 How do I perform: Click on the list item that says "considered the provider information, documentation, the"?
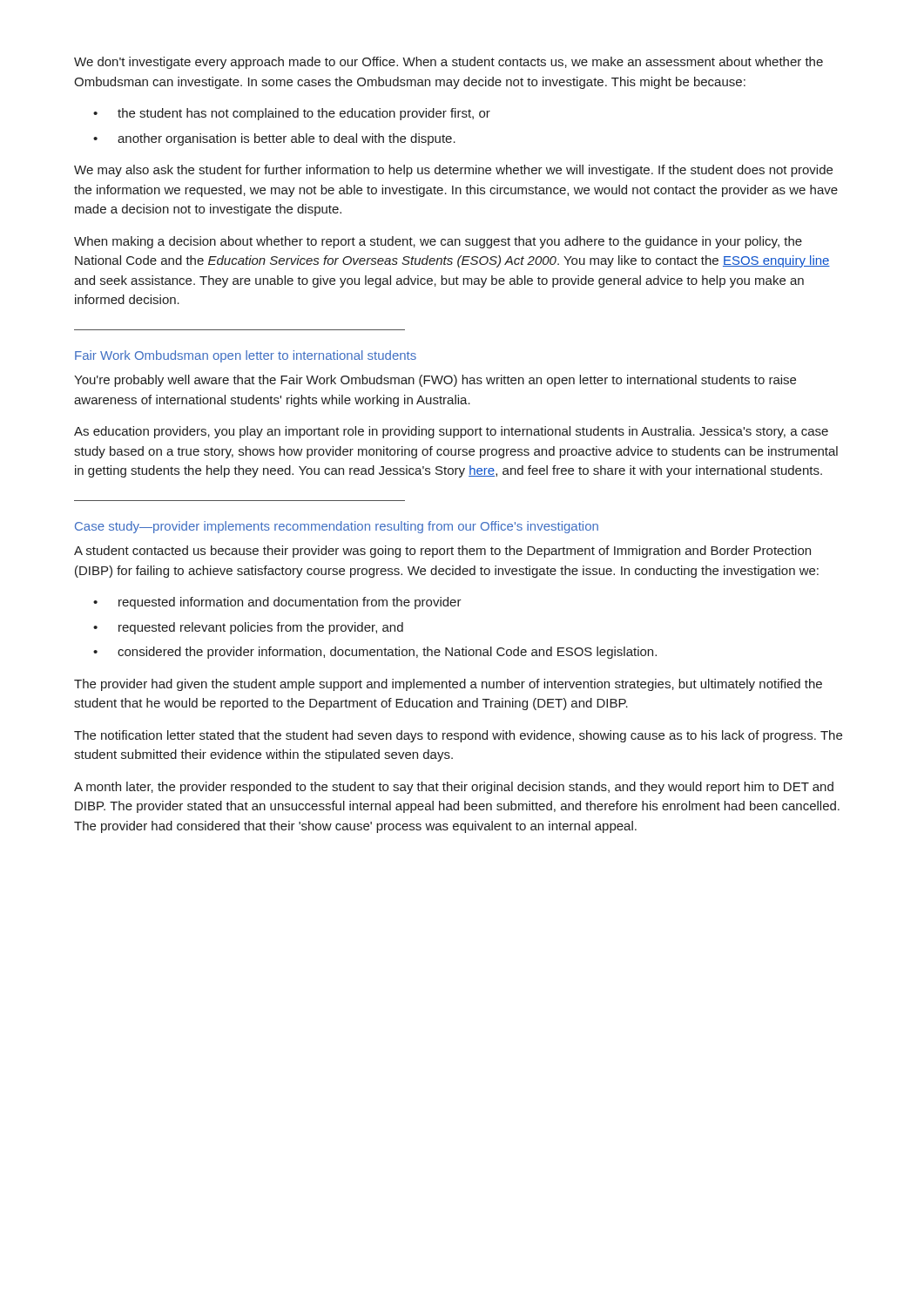(388, 651)
